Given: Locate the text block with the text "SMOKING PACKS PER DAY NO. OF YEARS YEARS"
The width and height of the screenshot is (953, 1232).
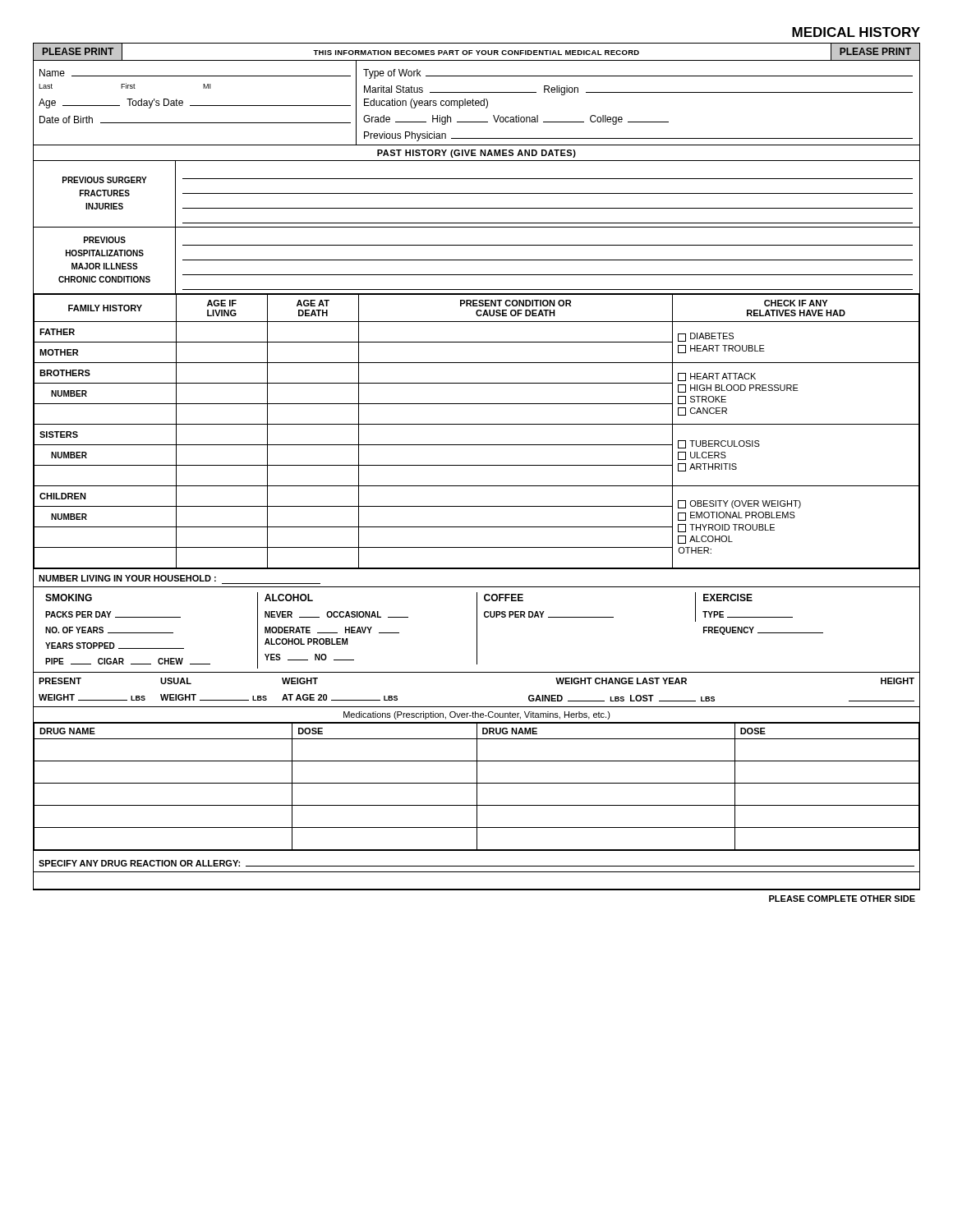Looking at the screenshot, I should coord(476,630).
